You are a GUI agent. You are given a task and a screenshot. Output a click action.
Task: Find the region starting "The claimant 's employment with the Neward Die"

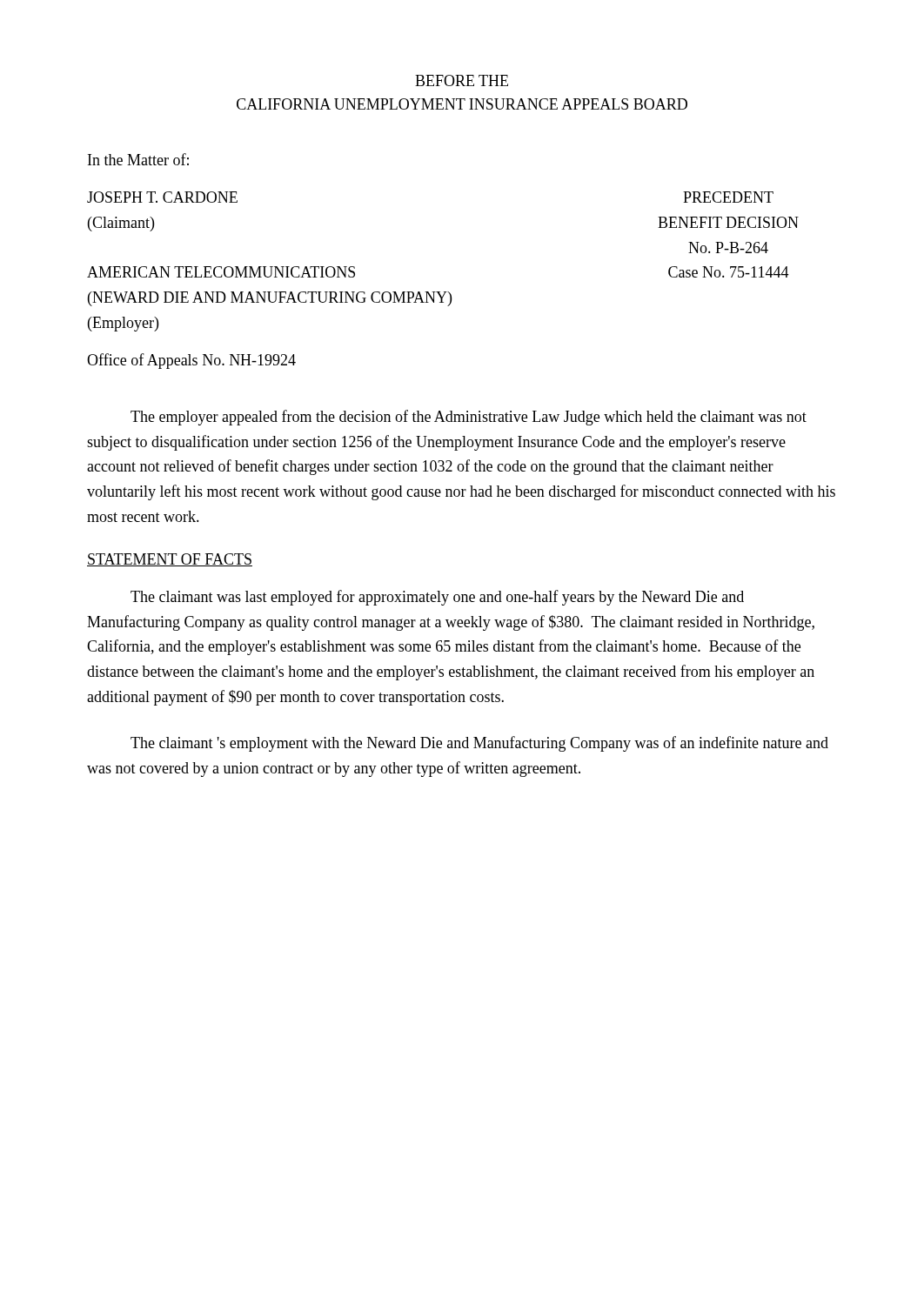[x=462, y=756]
